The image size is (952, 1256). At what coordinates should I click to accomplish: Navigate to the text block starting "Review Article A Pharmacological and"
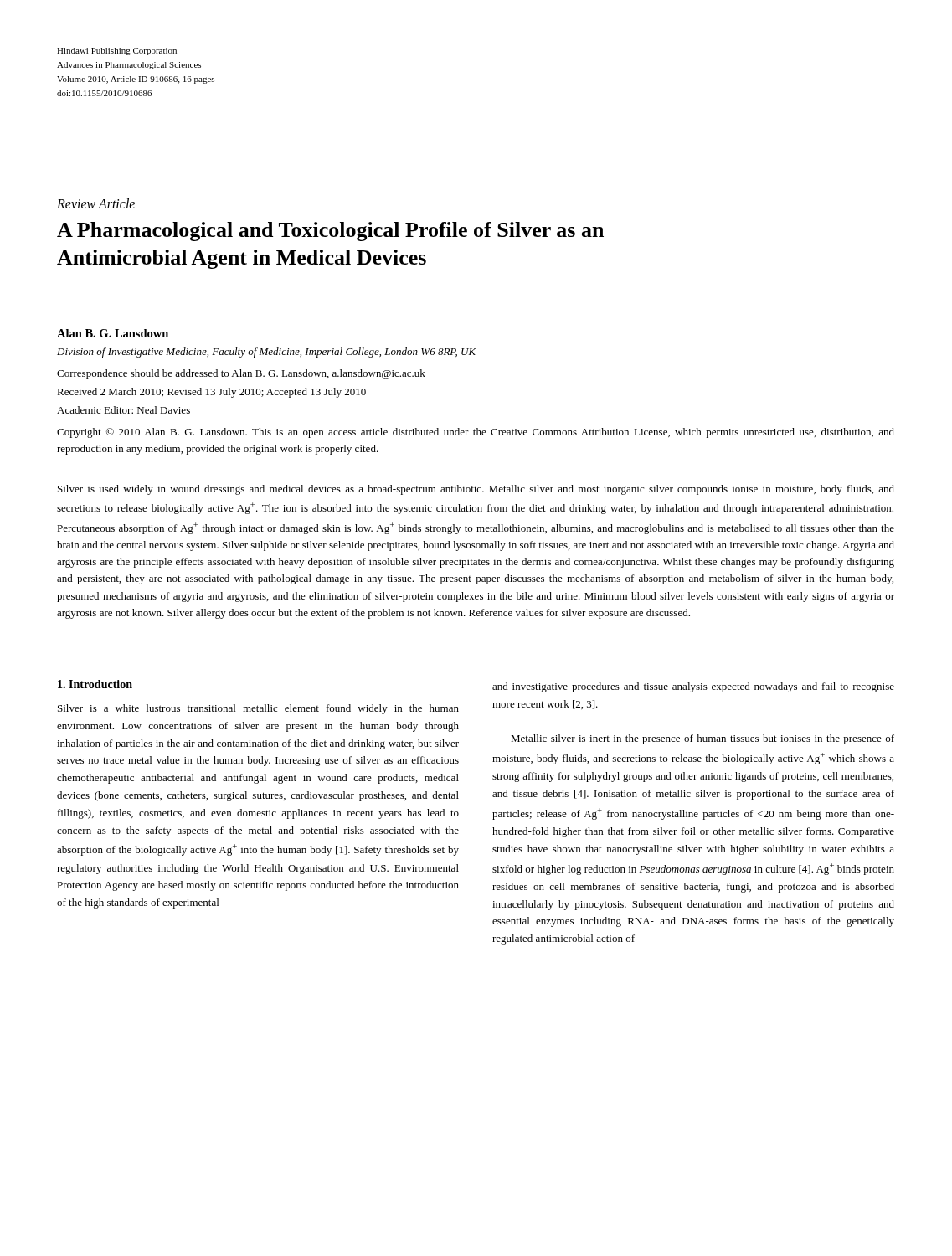point(476,234)
